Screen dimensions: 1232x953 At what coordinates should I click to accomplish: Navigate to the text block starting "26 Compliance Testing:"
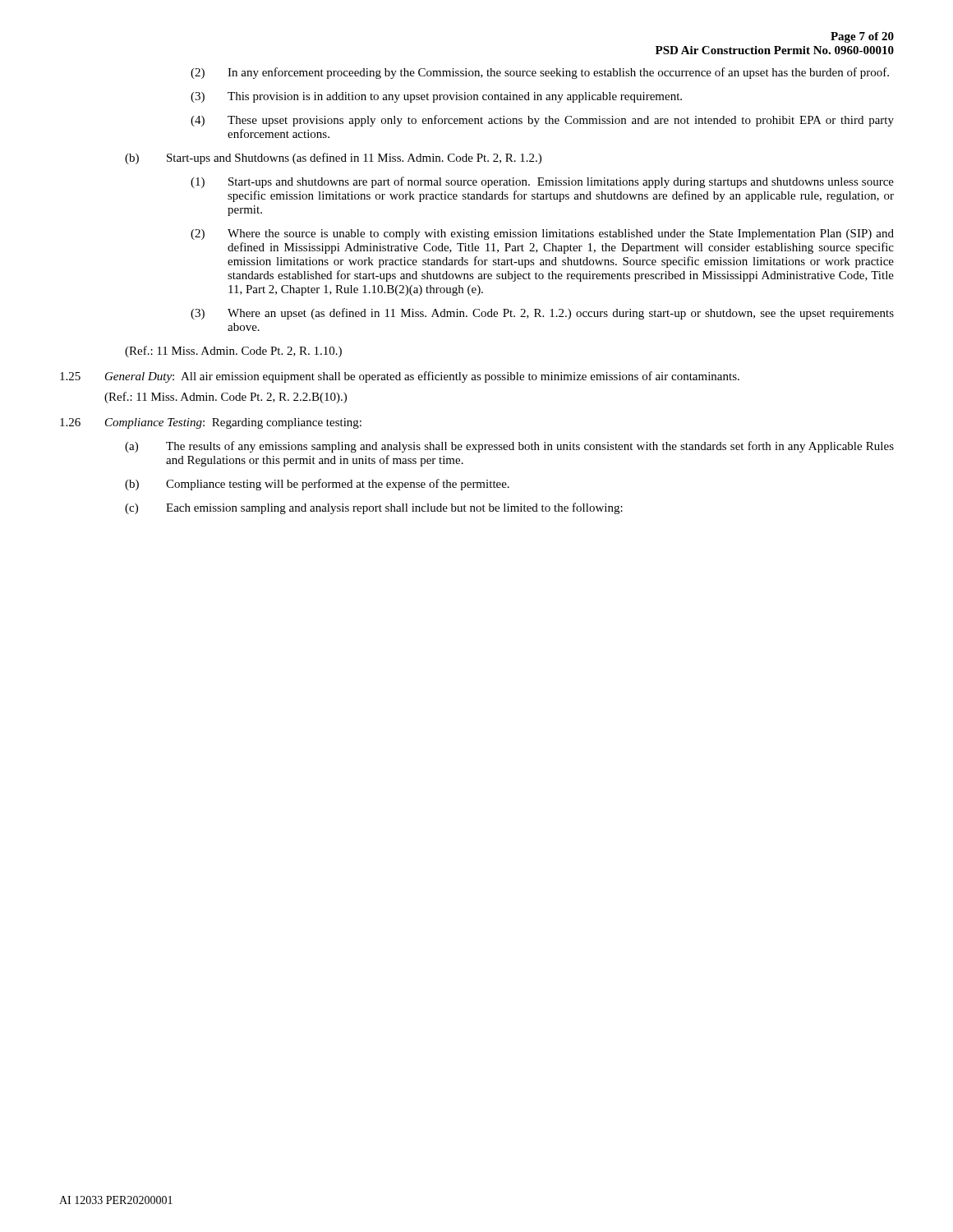click(x=211, y=423)
